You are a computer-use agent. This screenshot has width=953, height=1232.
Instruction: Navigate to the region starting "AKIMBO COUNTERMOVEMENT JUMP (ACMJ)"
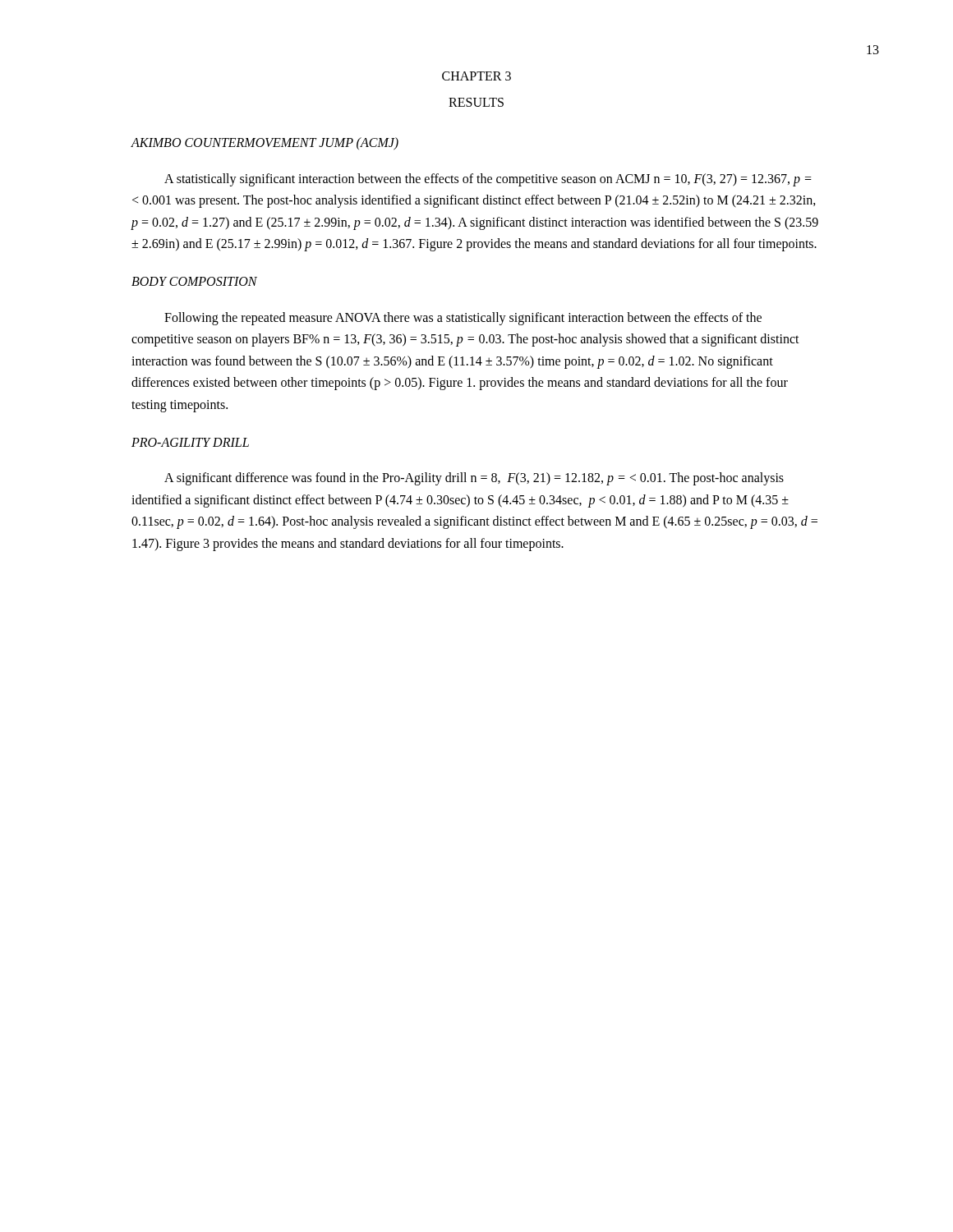(265, 143)
